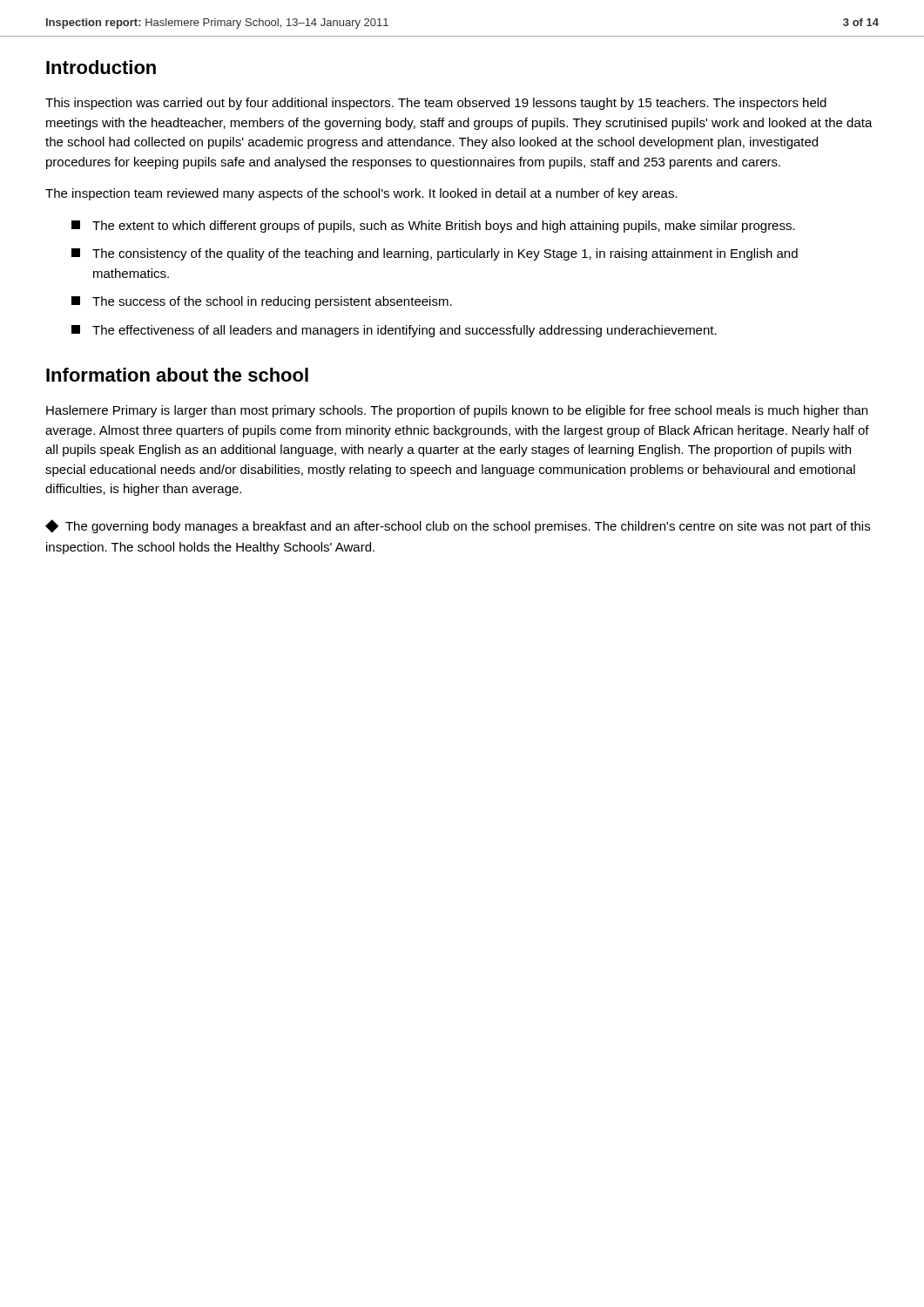The height and width of the screenshot is (1307, 924).
Task: Select the list item that reads "The consistency of the"
Action: coord(475,264)
